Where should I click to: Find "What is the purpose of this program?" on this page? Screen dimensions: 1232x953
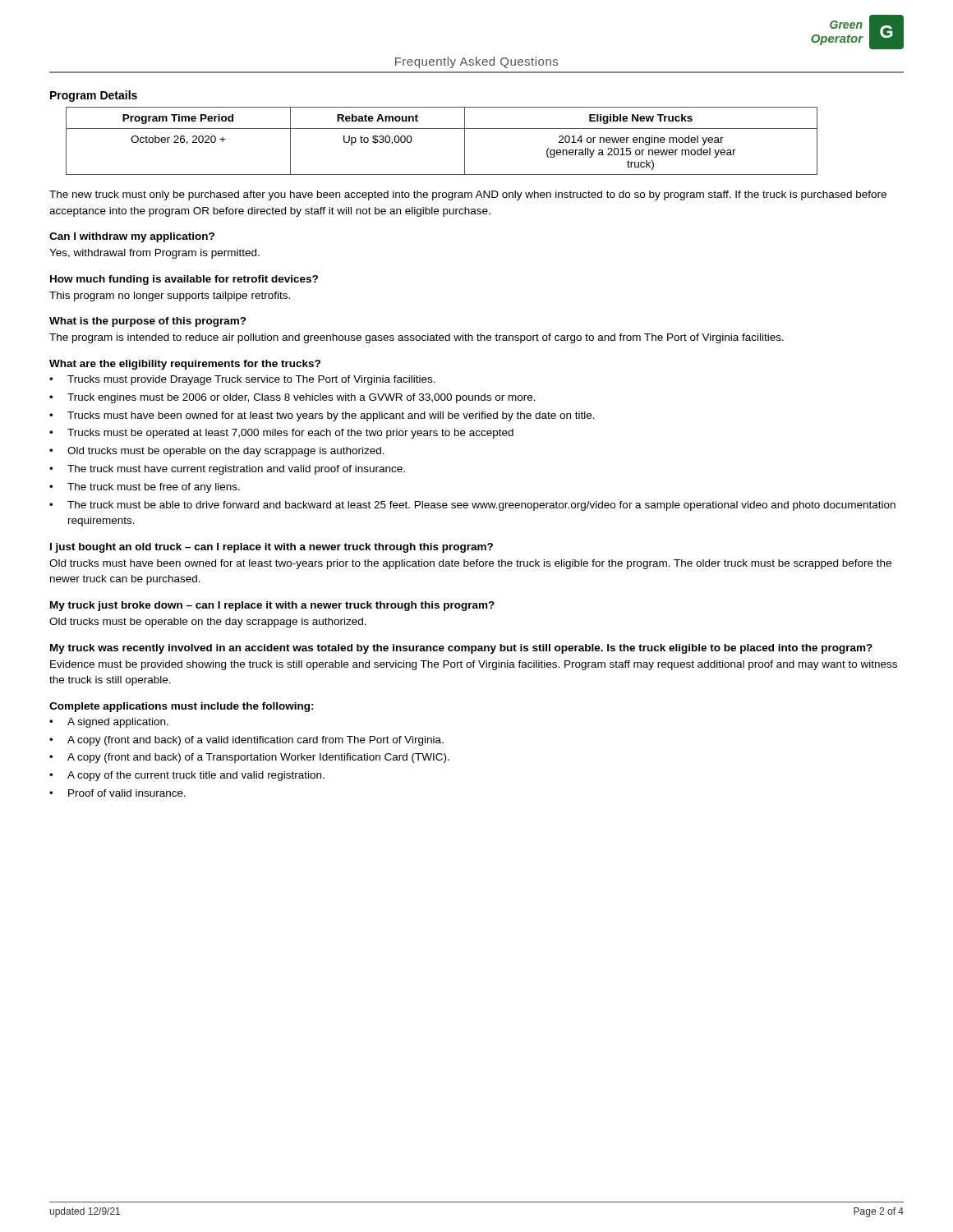[148, 321]
